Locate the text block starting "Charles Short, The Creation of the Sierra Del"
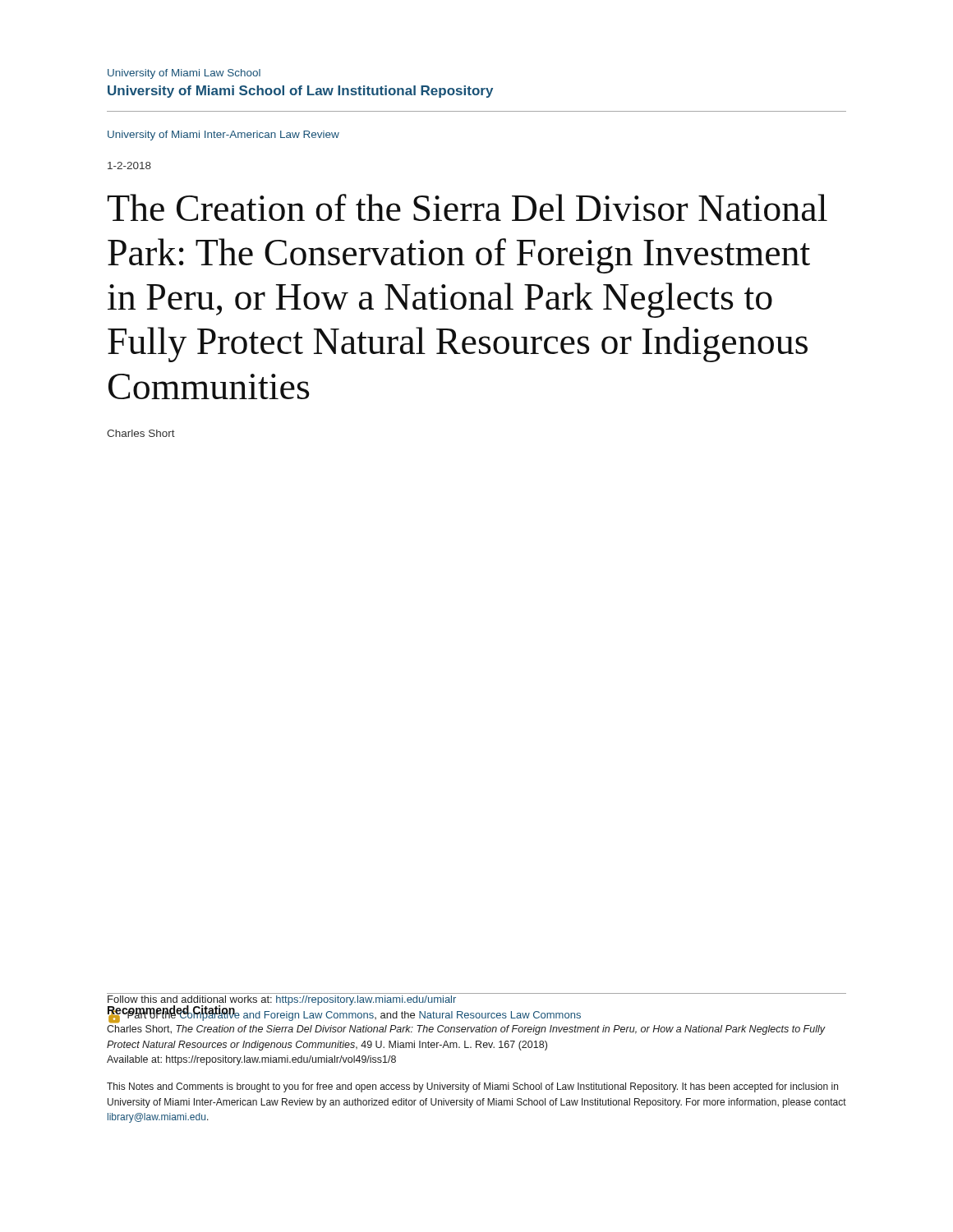The height and width of the screenshot is (1232, 953). pos(466,1044)
